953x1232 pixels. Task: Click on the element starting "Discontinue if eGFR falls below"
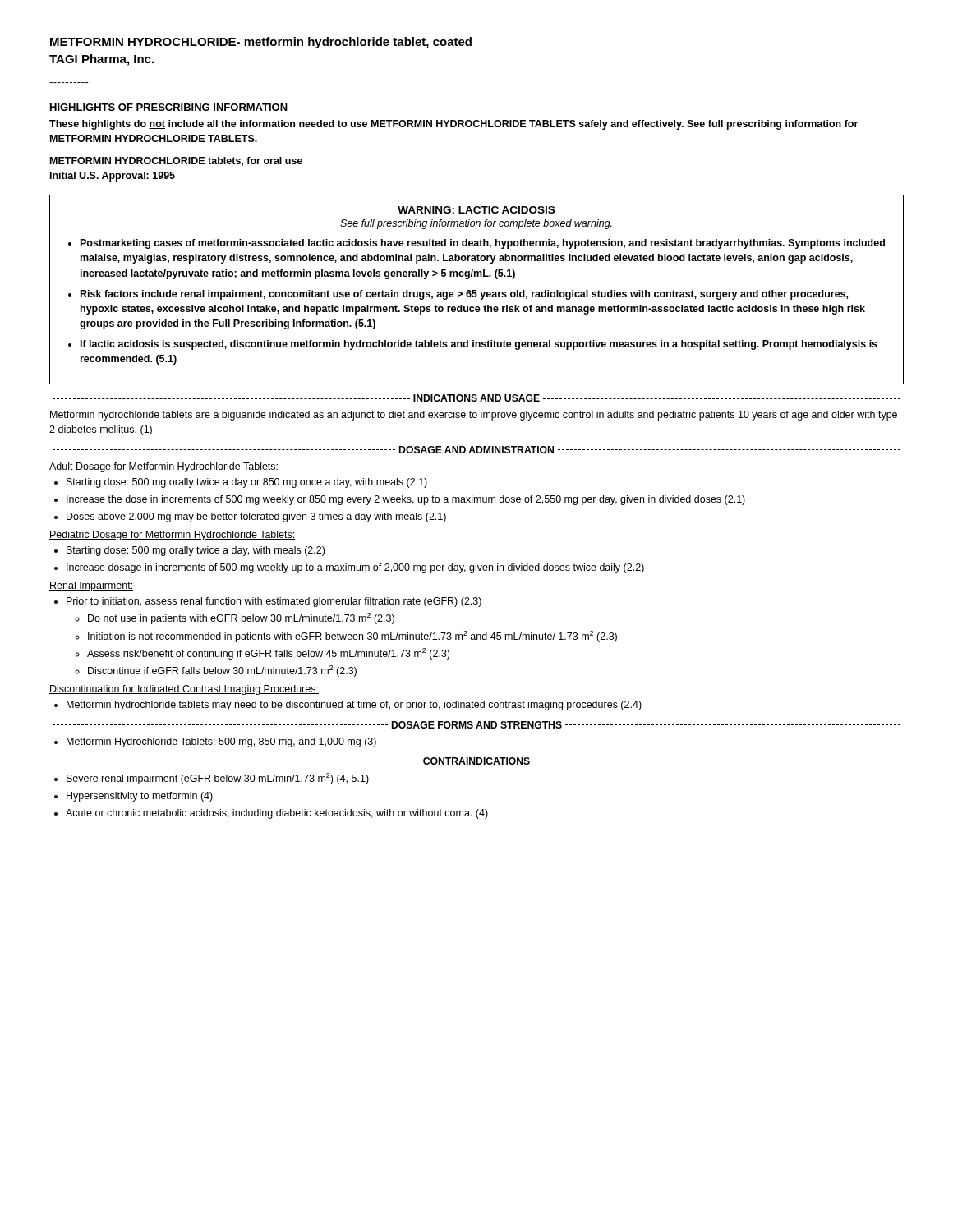pos(222,670)
